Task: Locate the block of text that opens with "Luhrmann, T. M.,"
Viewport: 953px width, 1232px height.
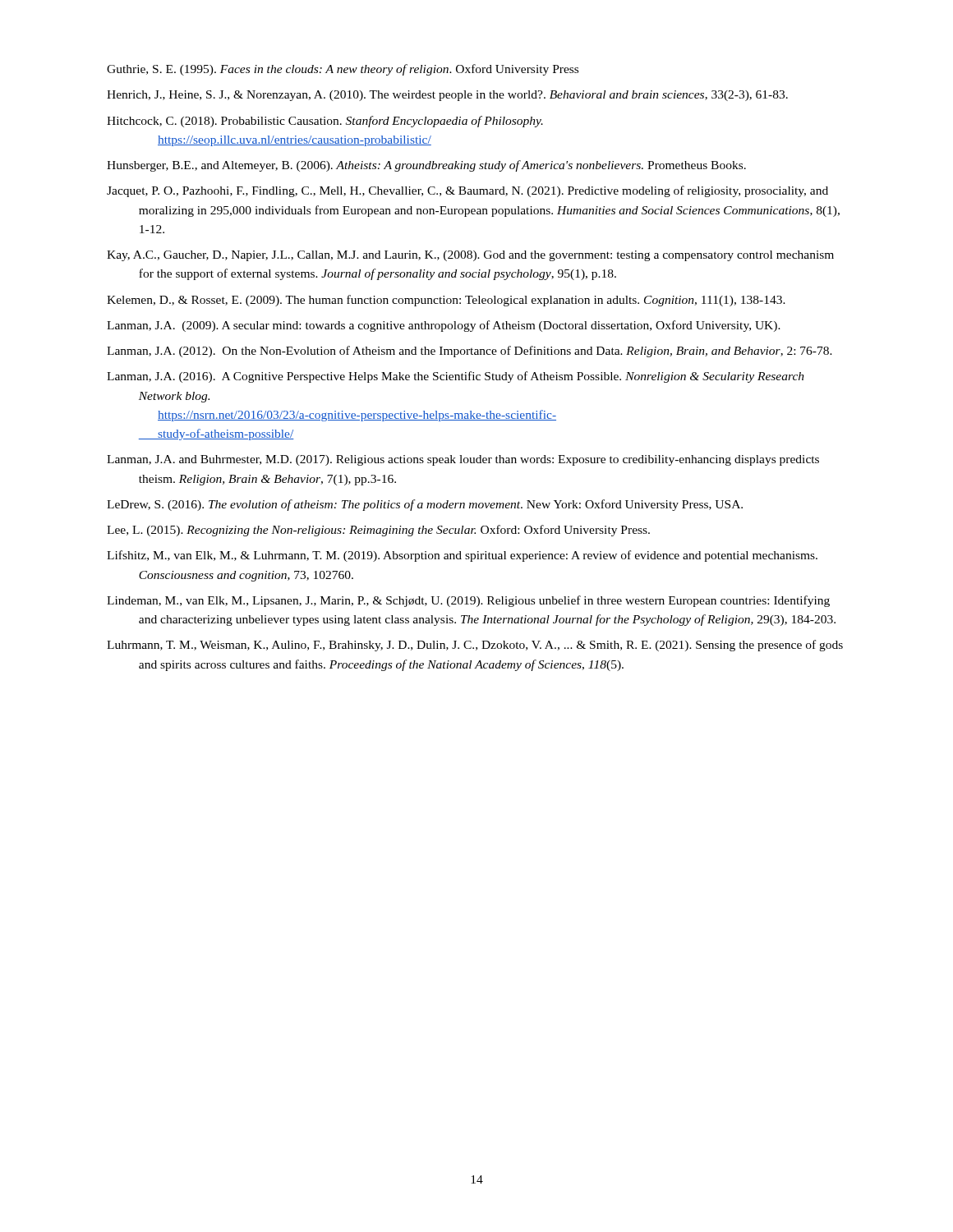Action: 475,654
